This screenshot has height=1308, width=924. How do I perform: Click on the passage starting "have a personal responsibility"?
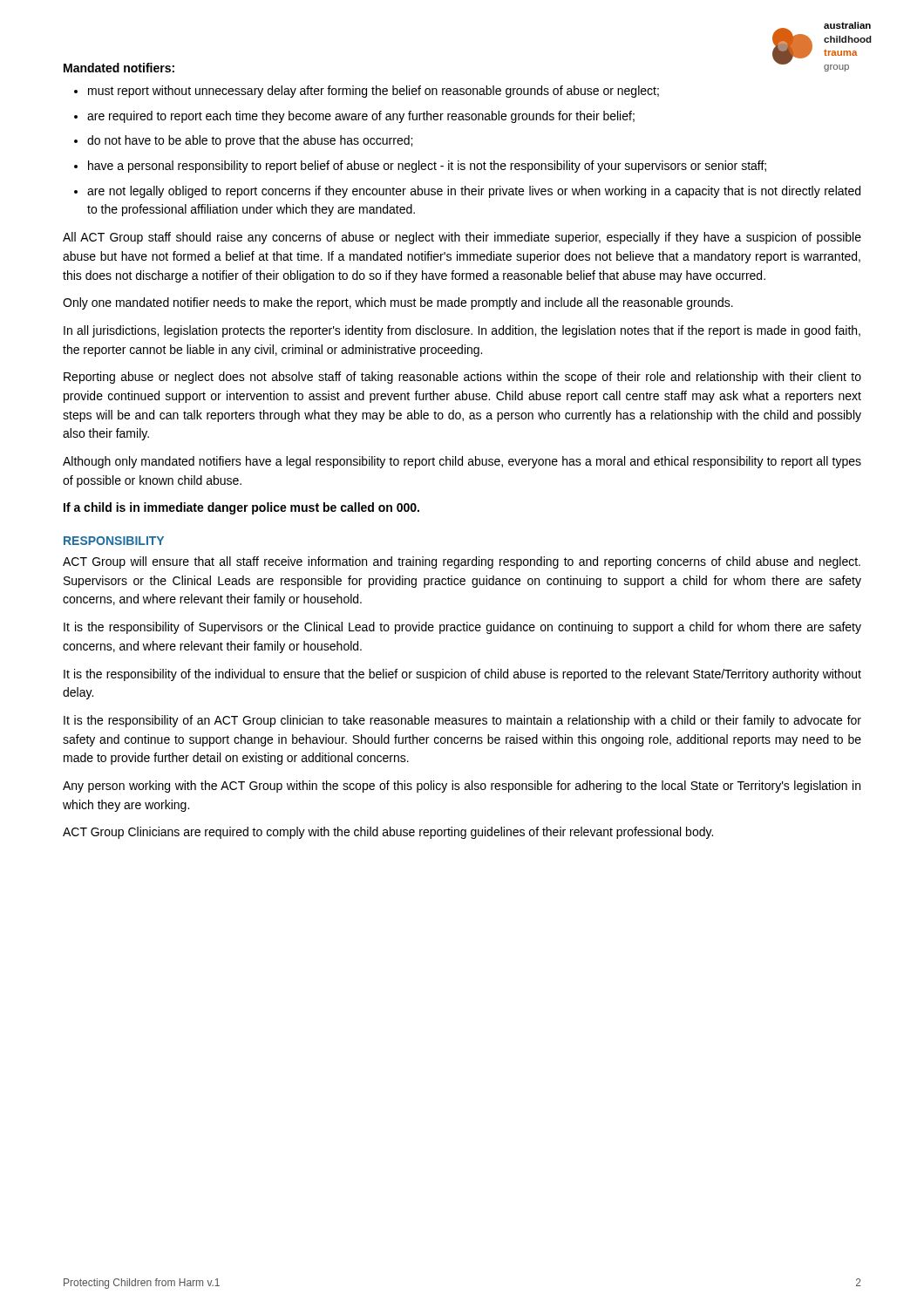click(x=427, y=166)
